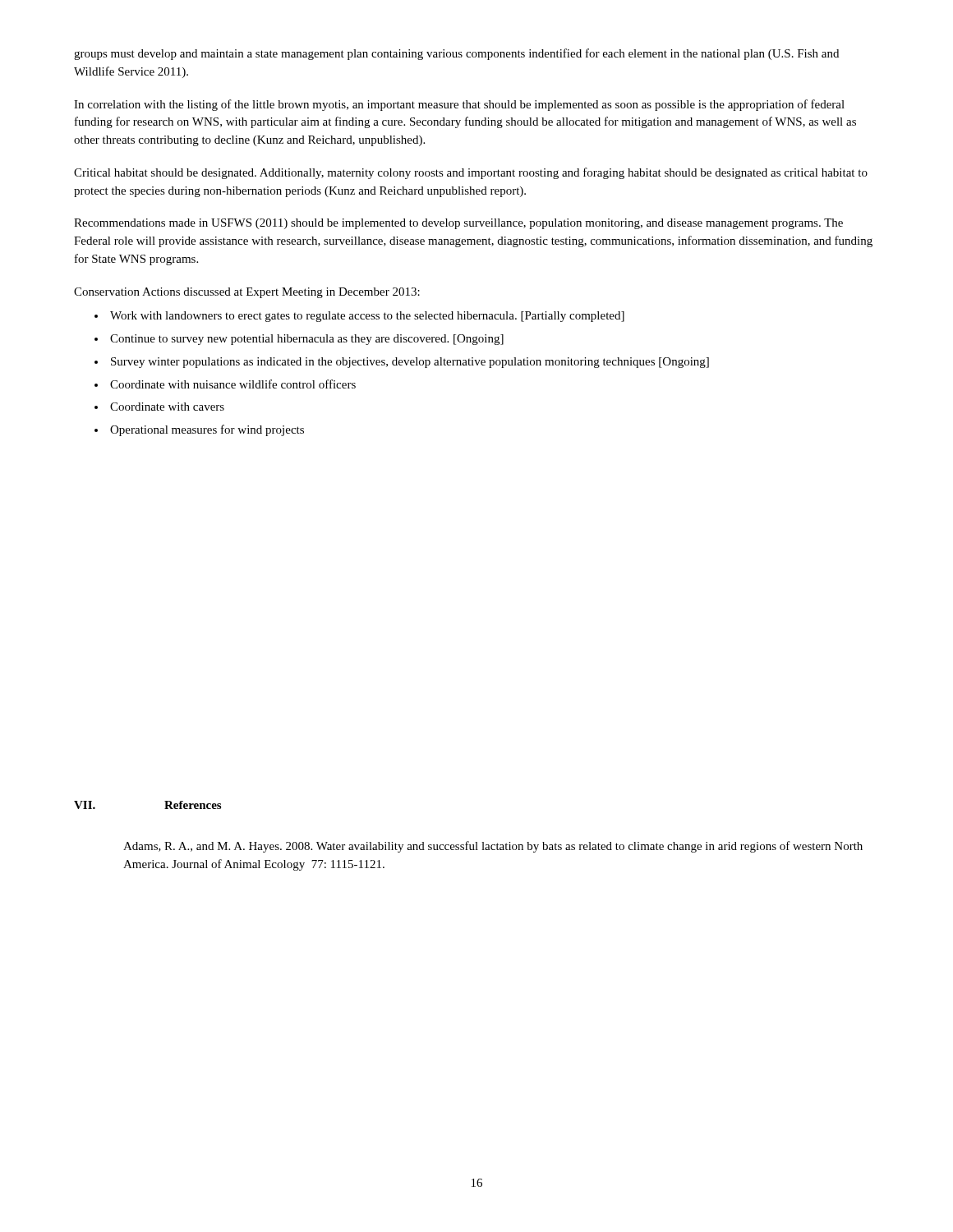Select the list item containing "Coordinate with cavers"
The width and height of the screenshot is (953, 1232).
click(x=167, y=407)
